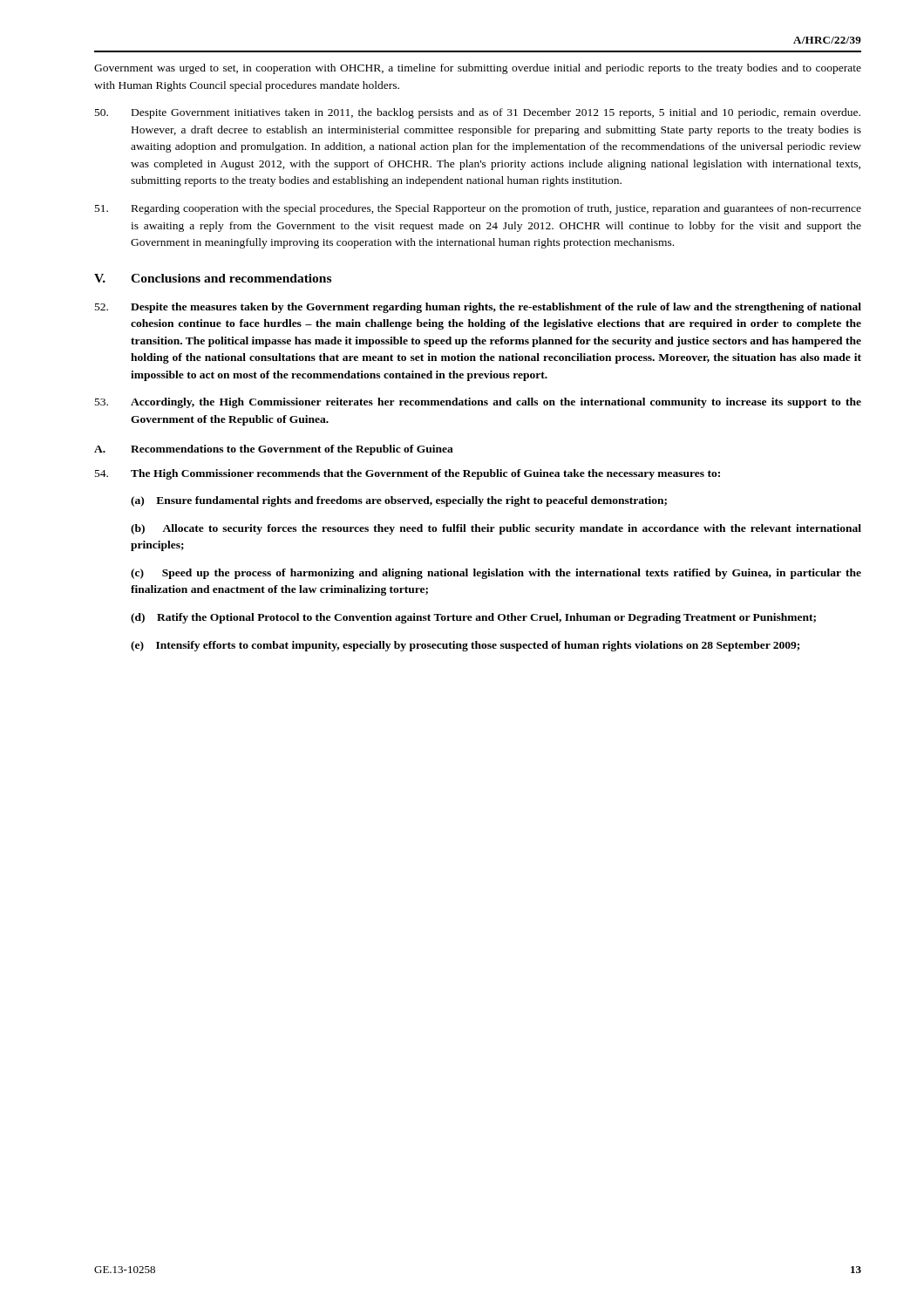Viewport: 924px width, 1308px height.
Task: Click the section header that begins "A. Recommendations to"
Action: 274,449
